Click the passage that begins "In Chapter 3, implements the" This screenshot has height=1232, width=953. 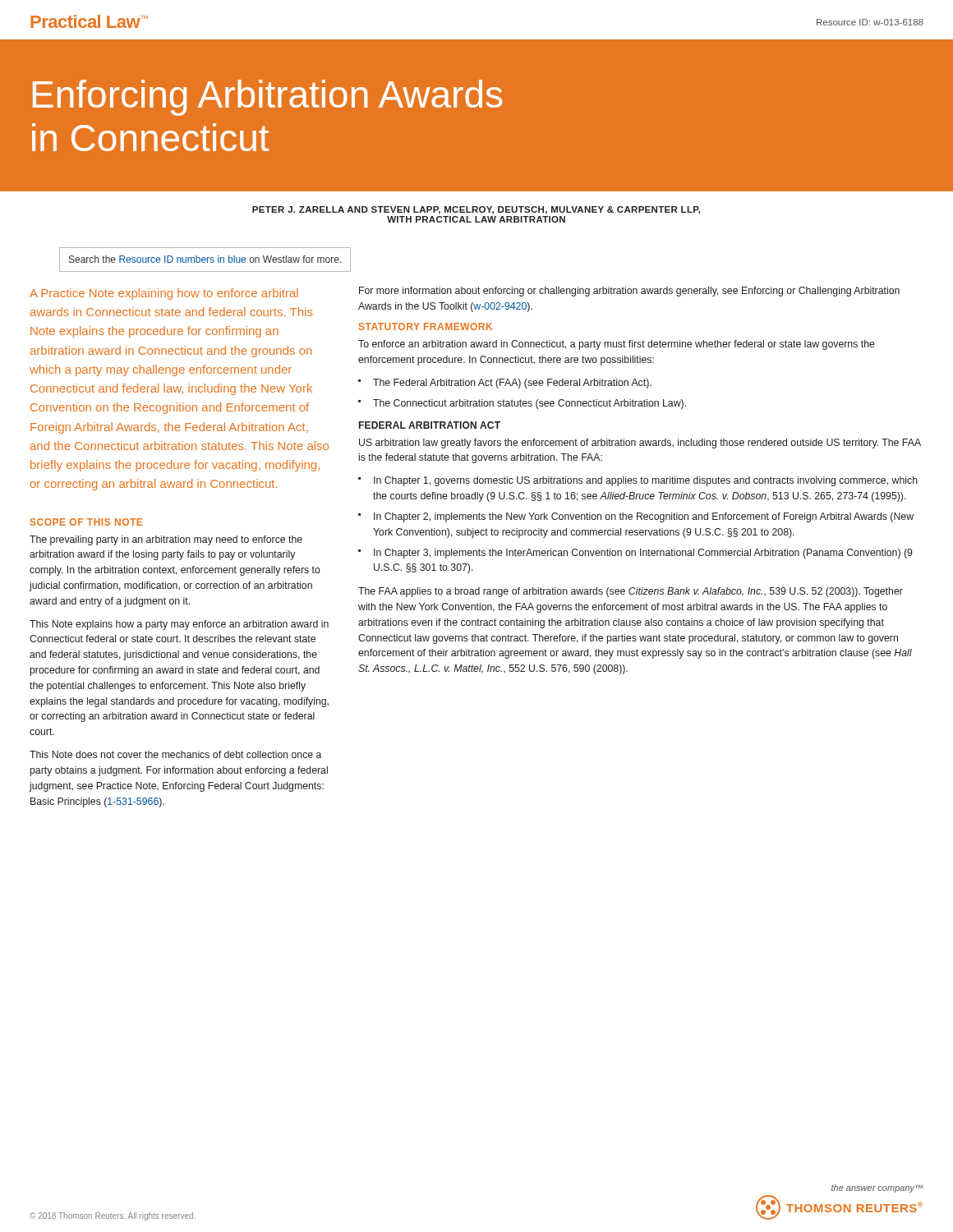point(643,560)
